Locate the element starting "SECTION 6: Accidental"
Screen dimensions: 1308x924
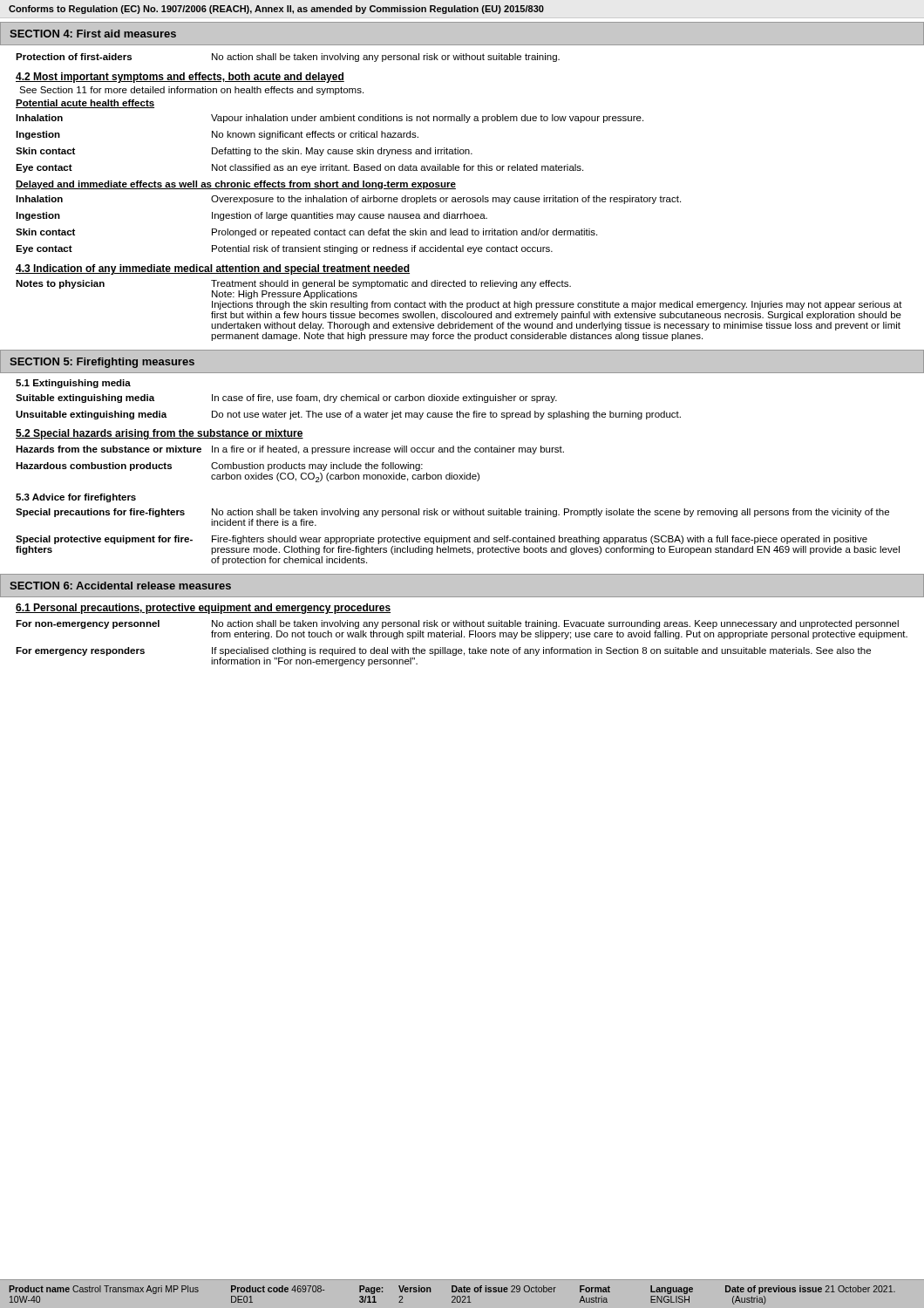121,586
